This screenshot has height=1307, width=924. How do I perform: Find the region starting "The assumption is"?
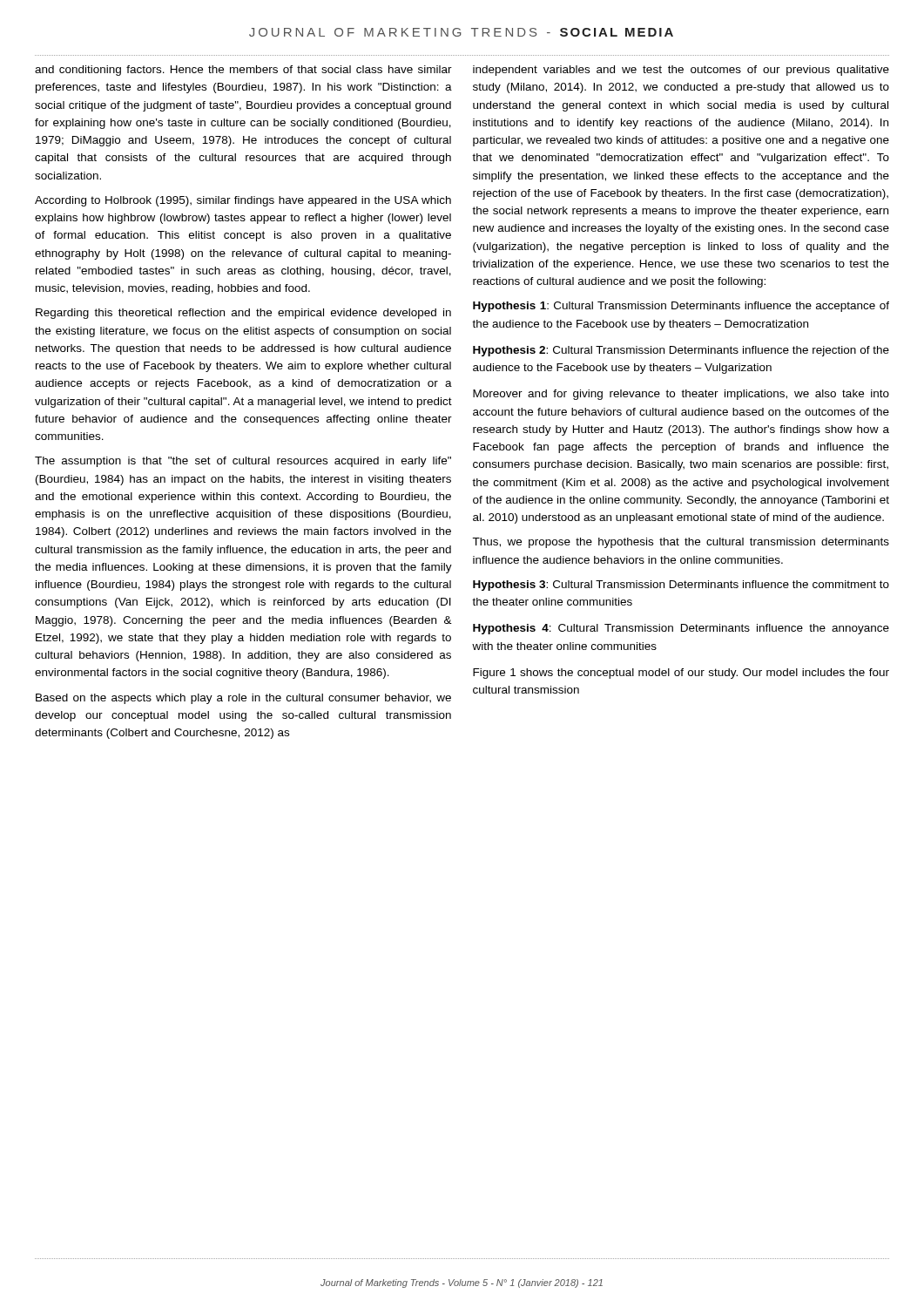tap(243, 567)
